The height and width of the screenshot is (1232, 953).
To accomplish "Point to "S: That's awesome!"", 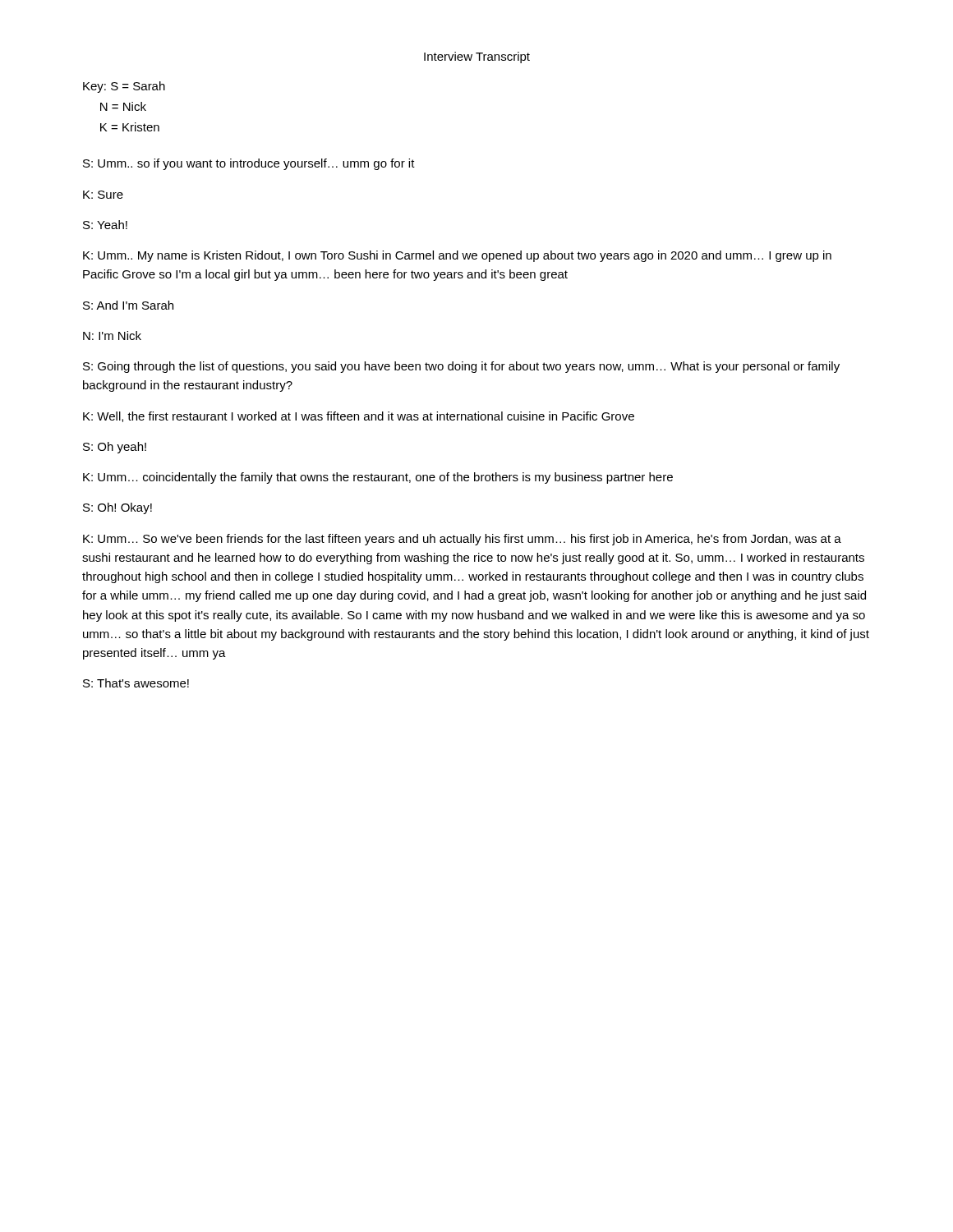I will coord(136,683).
